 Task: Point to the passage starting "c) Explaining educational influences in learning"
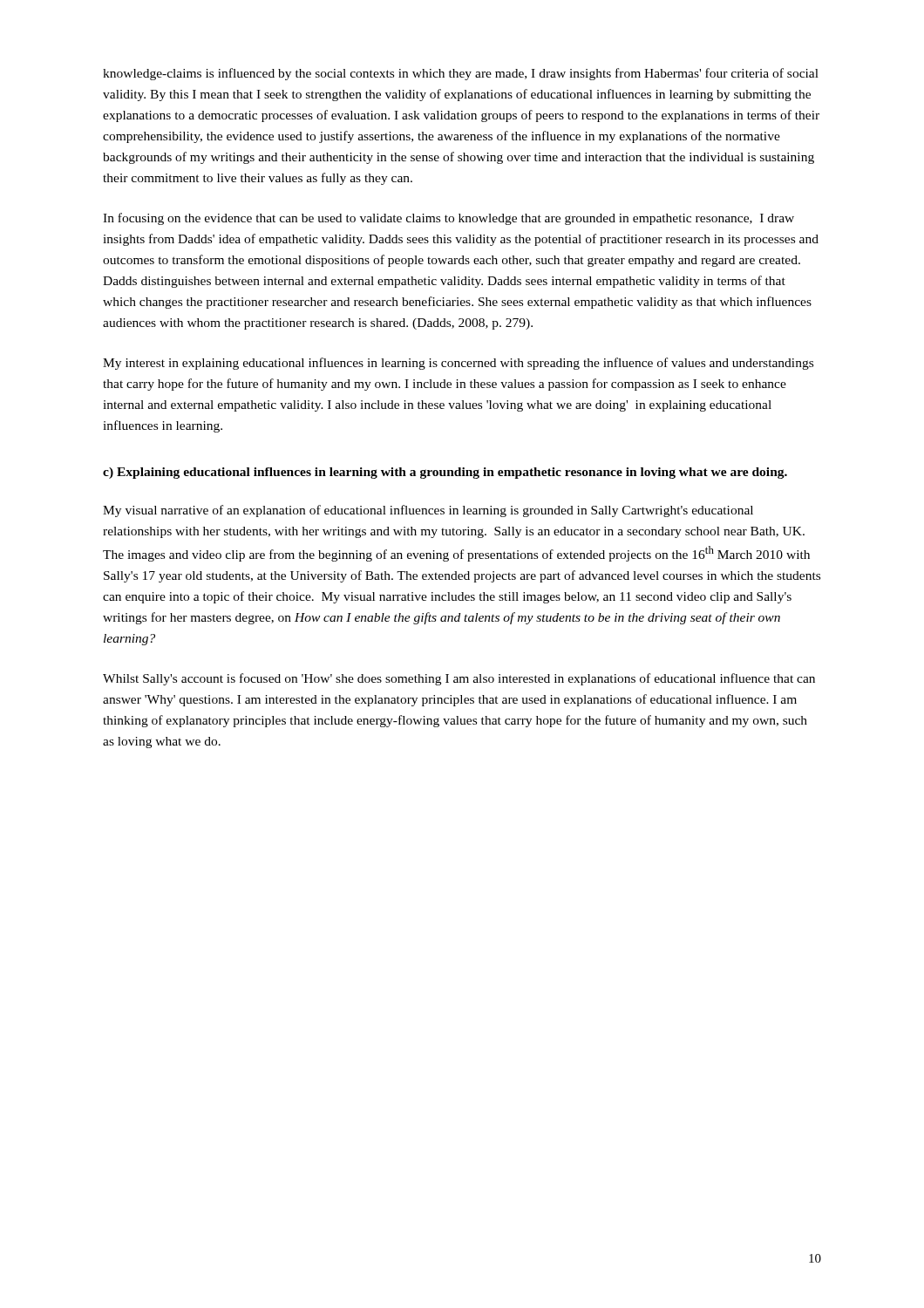[445, 472]
